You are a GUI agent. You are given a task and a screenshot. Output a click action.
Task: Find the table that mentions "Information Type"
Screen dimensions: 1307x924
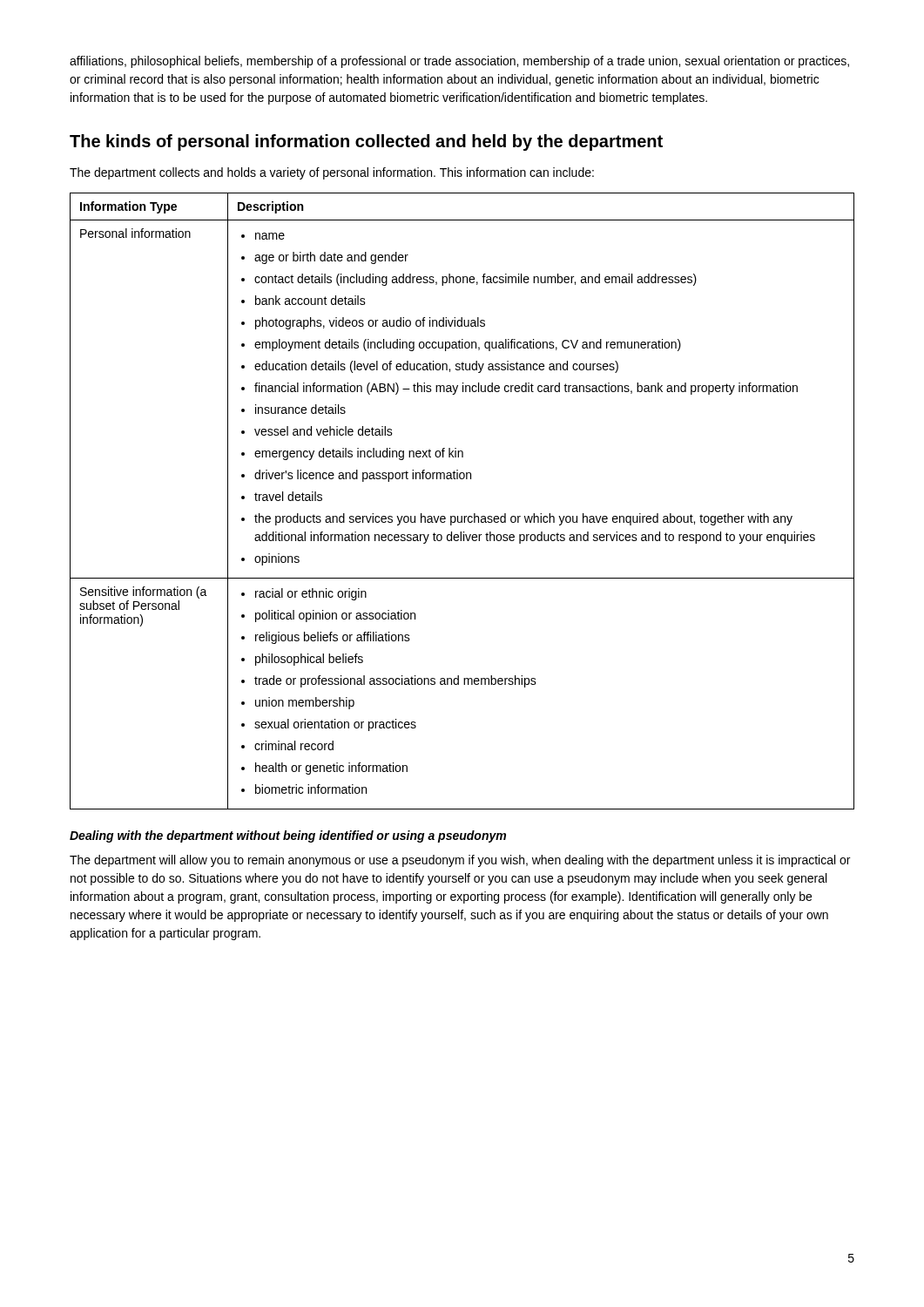462,501
